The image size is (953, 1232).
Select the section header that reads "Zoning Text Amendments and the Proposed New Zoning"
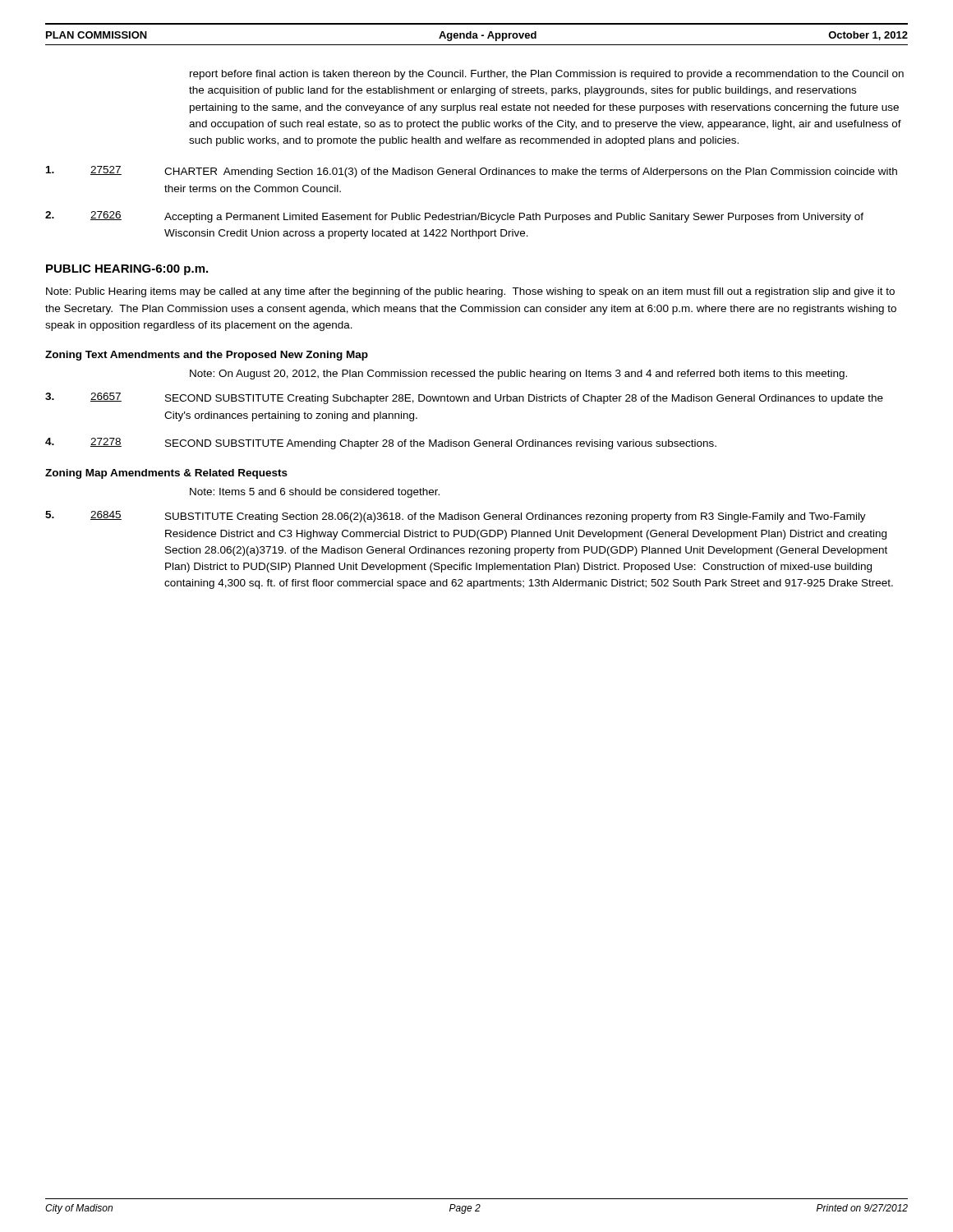tap(207, 354)
